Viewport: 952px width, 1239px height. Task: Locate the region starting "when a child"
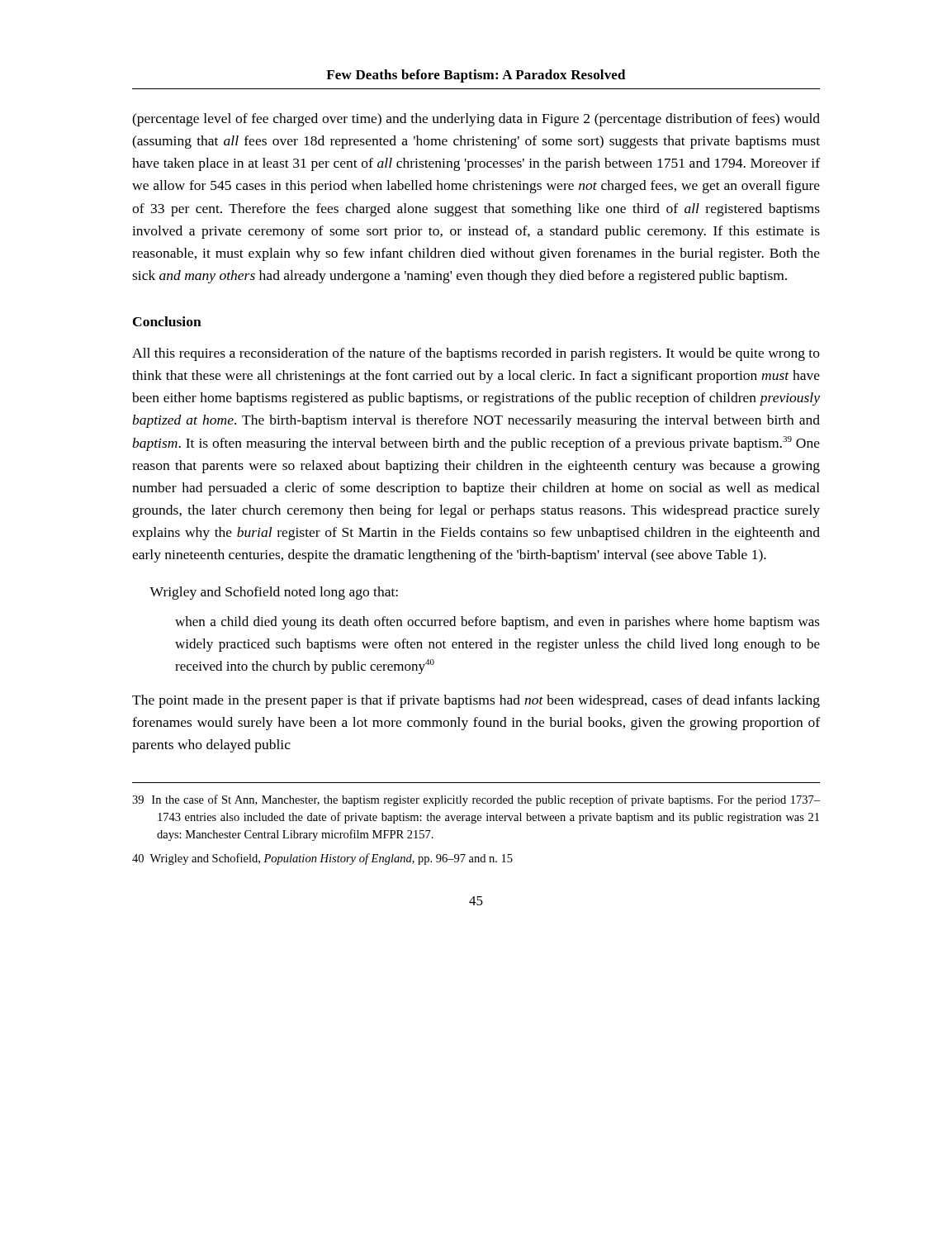[497, 644]
